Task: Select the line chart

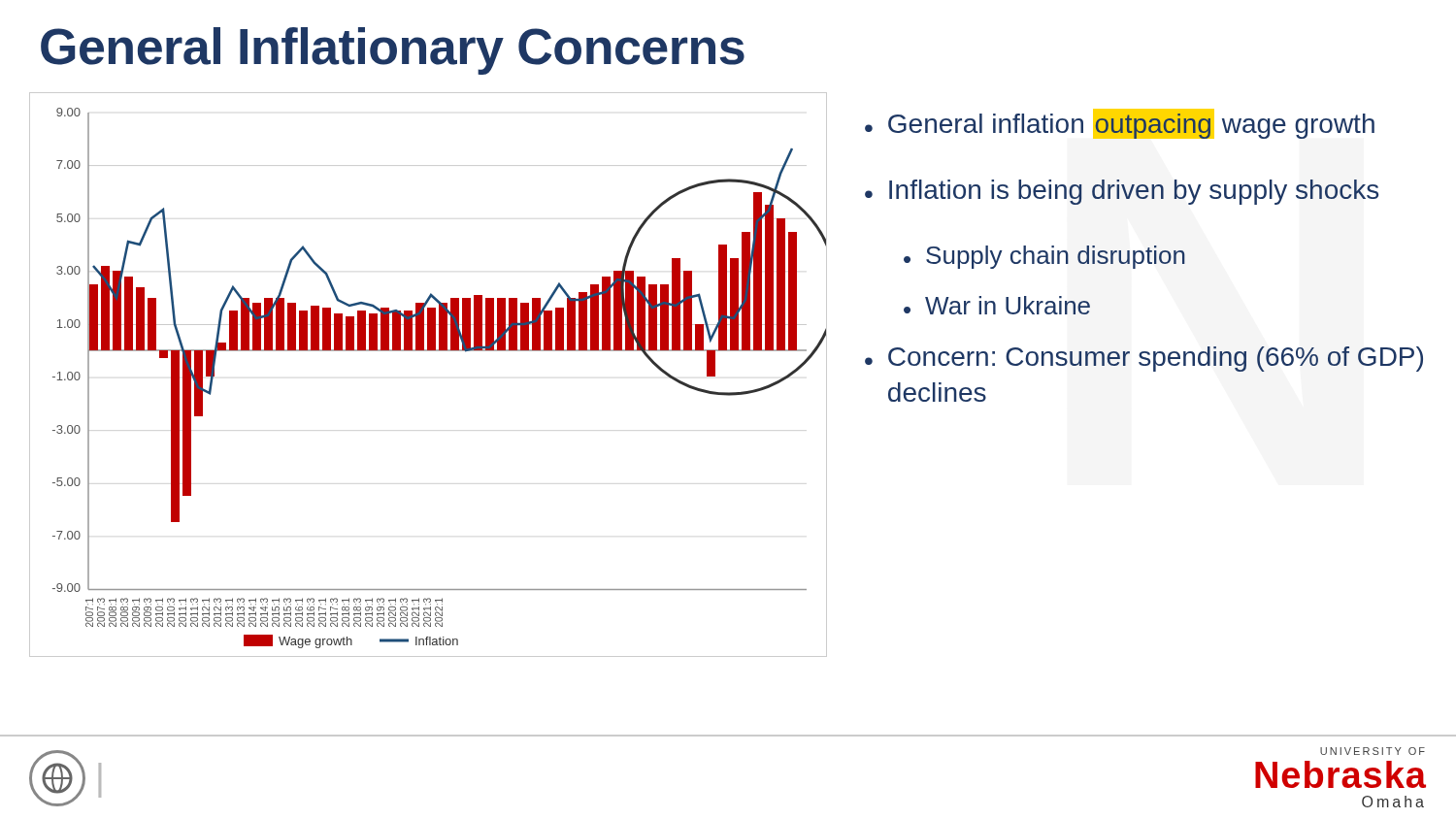Action: pos(427,383)
